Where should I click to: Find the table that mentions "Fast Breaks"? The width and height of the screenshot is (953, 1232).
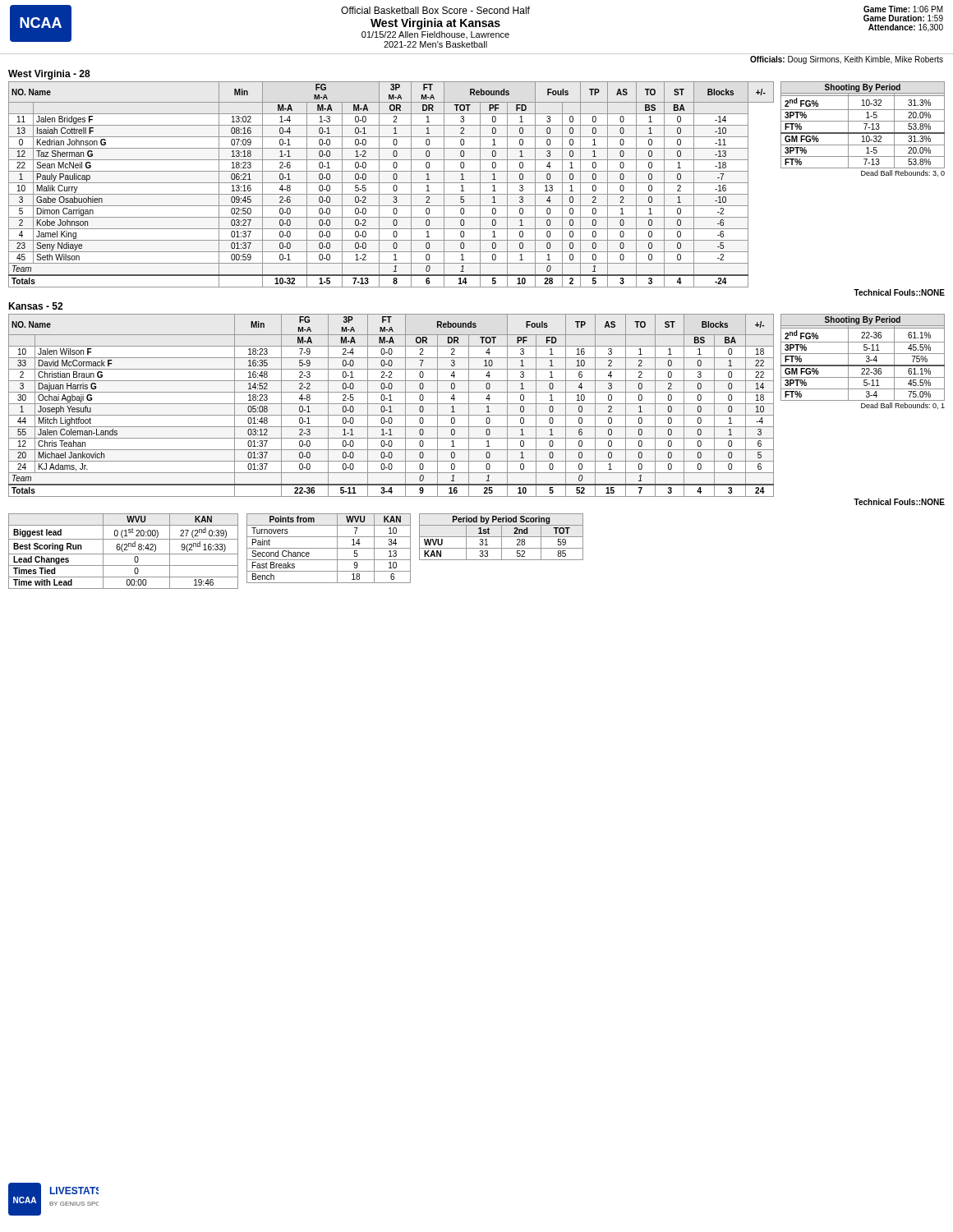point(329,548)
